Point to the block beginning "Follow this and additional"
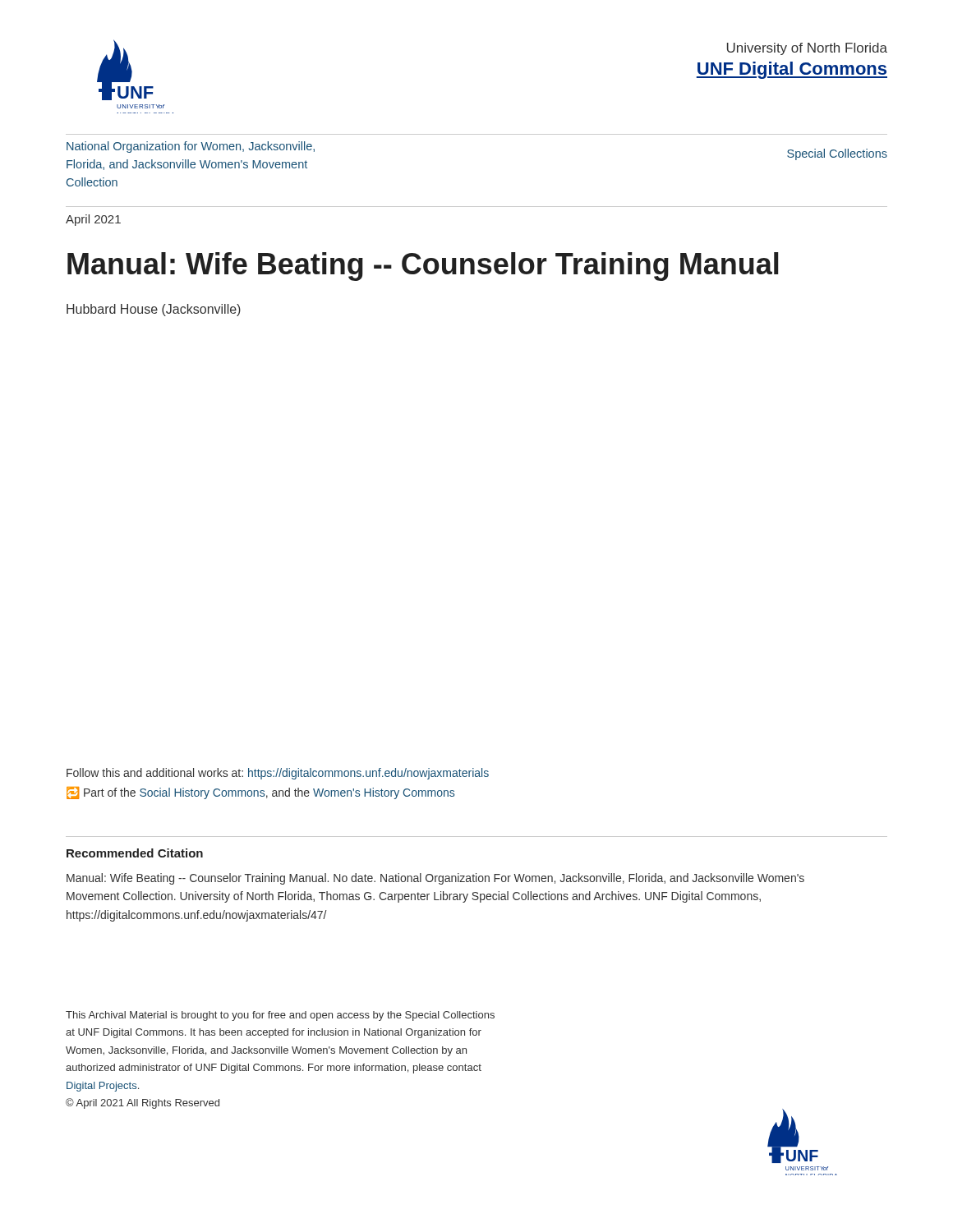Image resolution: width=953 pixels, height=1232 pixels. click(277, 783)
